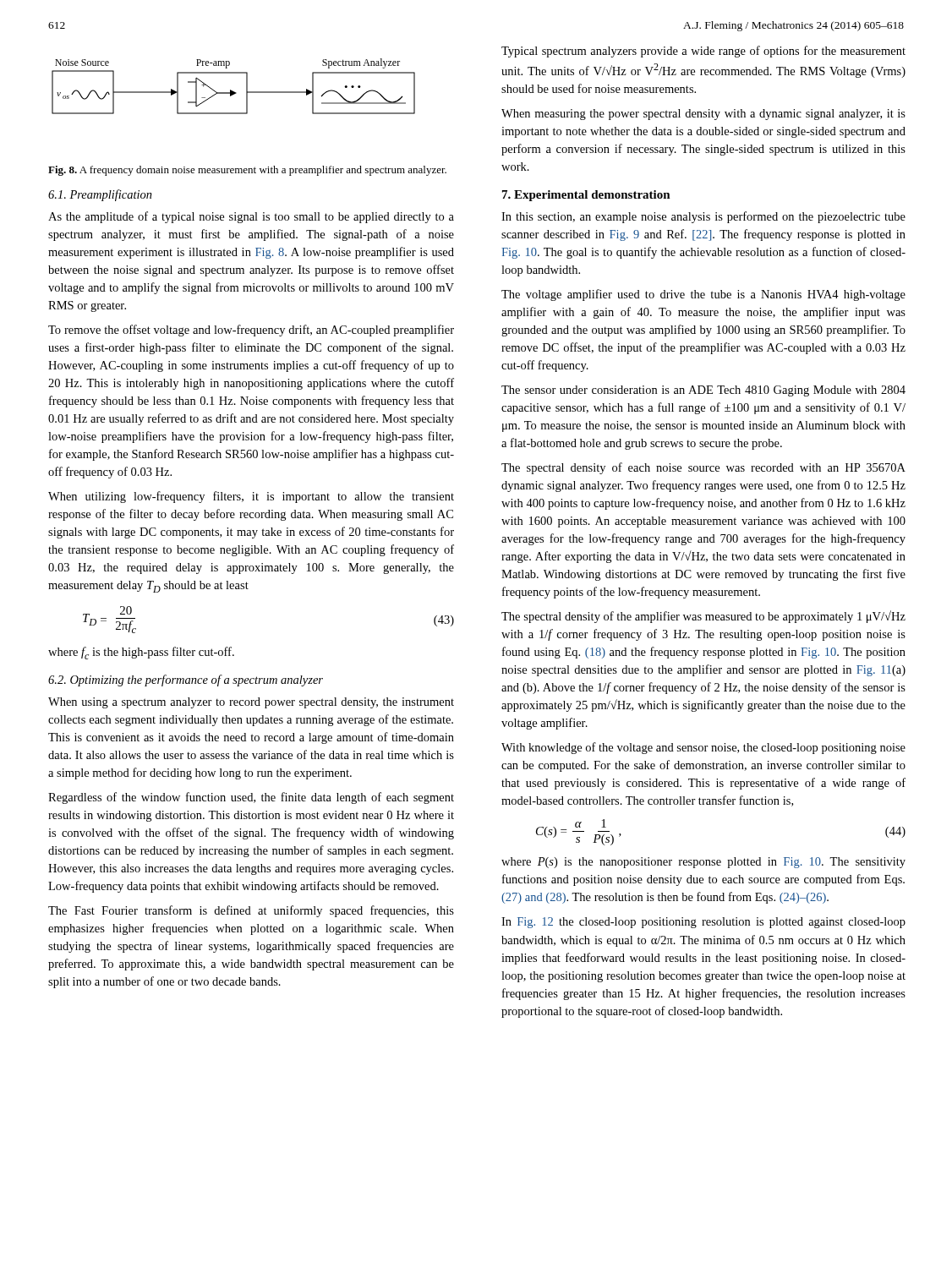Navigate to the text starting "Typical spectrum analyzers provide a"

[703, 109]
